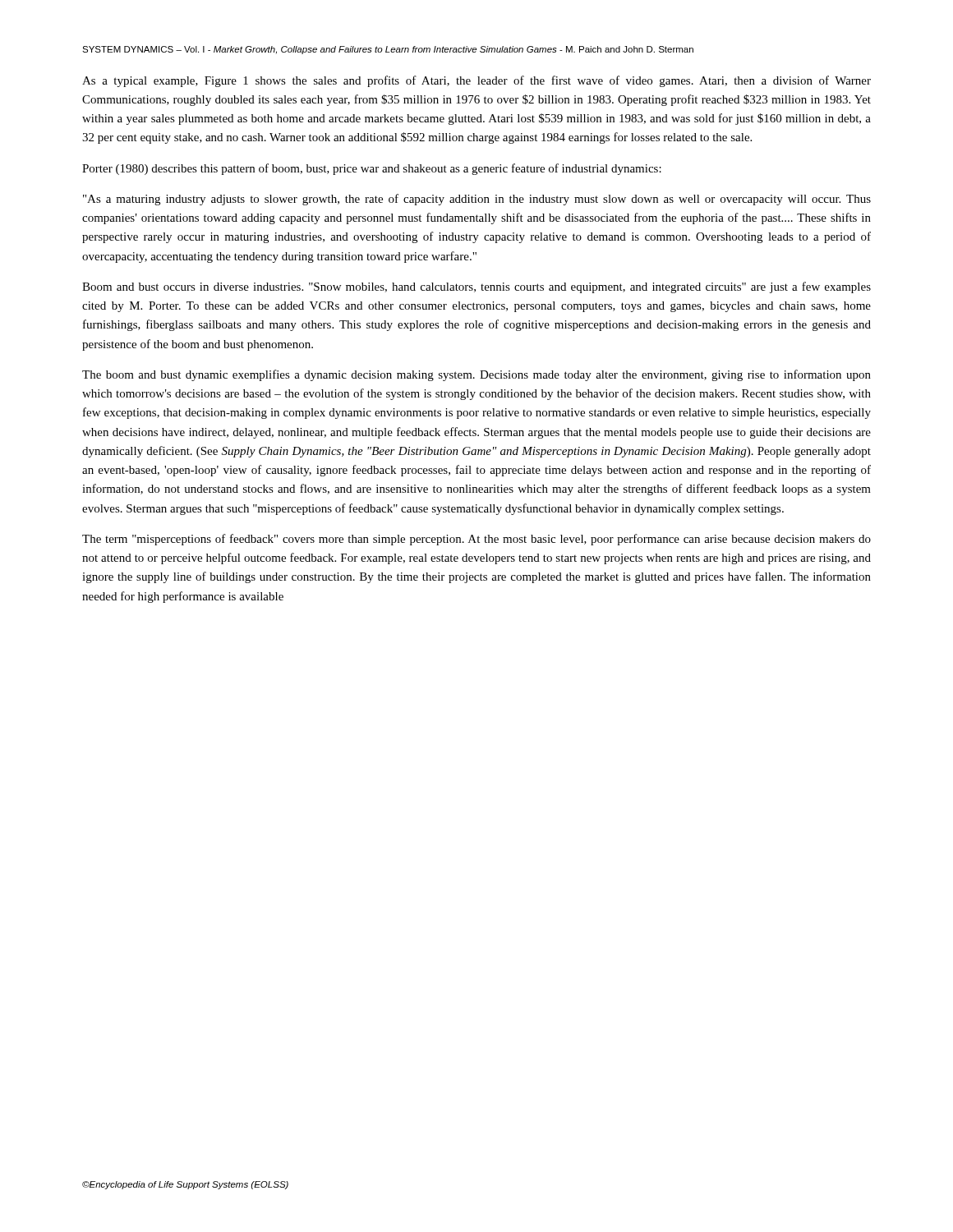Point to the text starting "The term "misperceptions"

click(x=476, y=567)
